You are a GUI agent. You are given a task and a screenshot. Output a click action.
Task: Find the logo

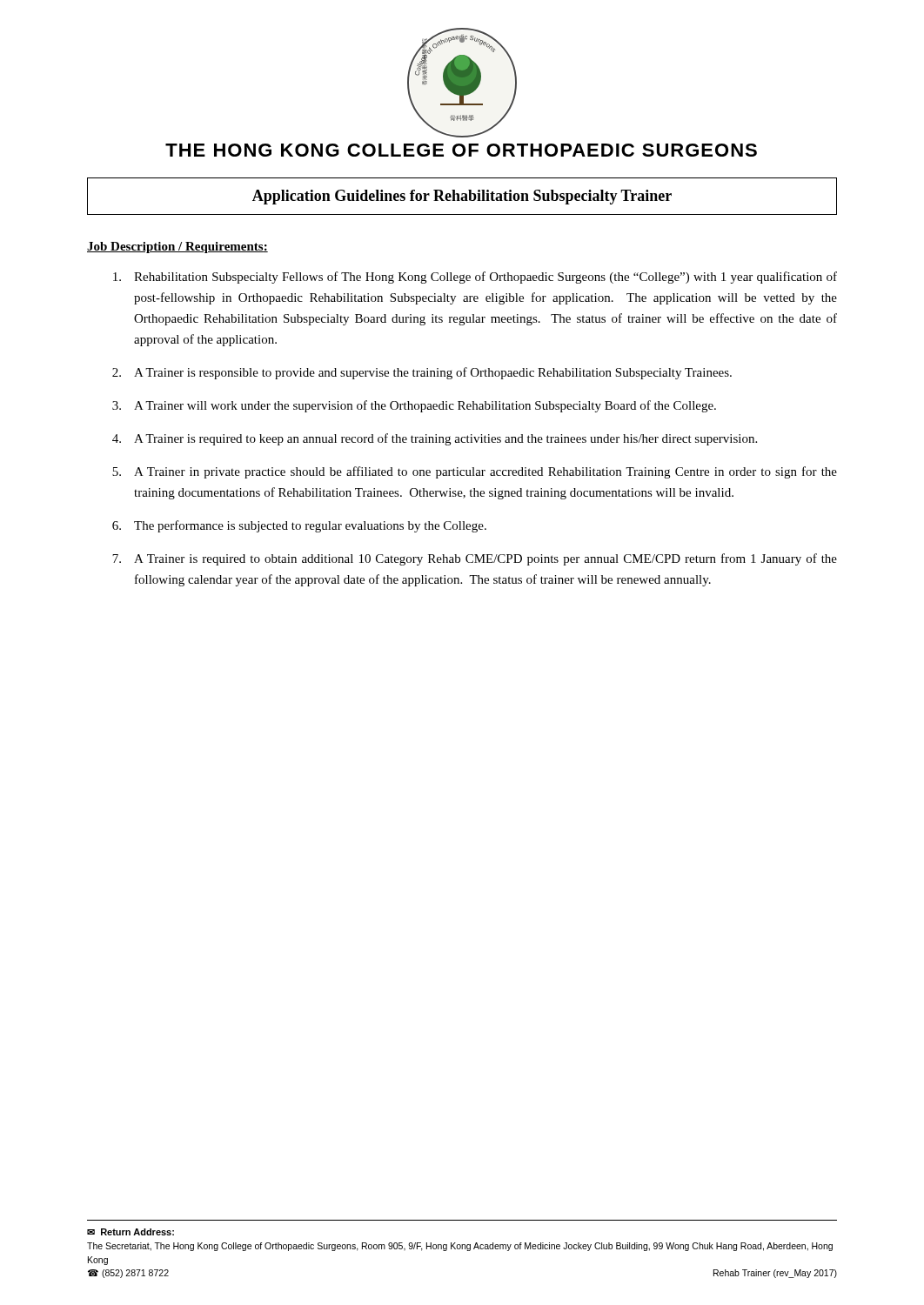click(462, 84)
